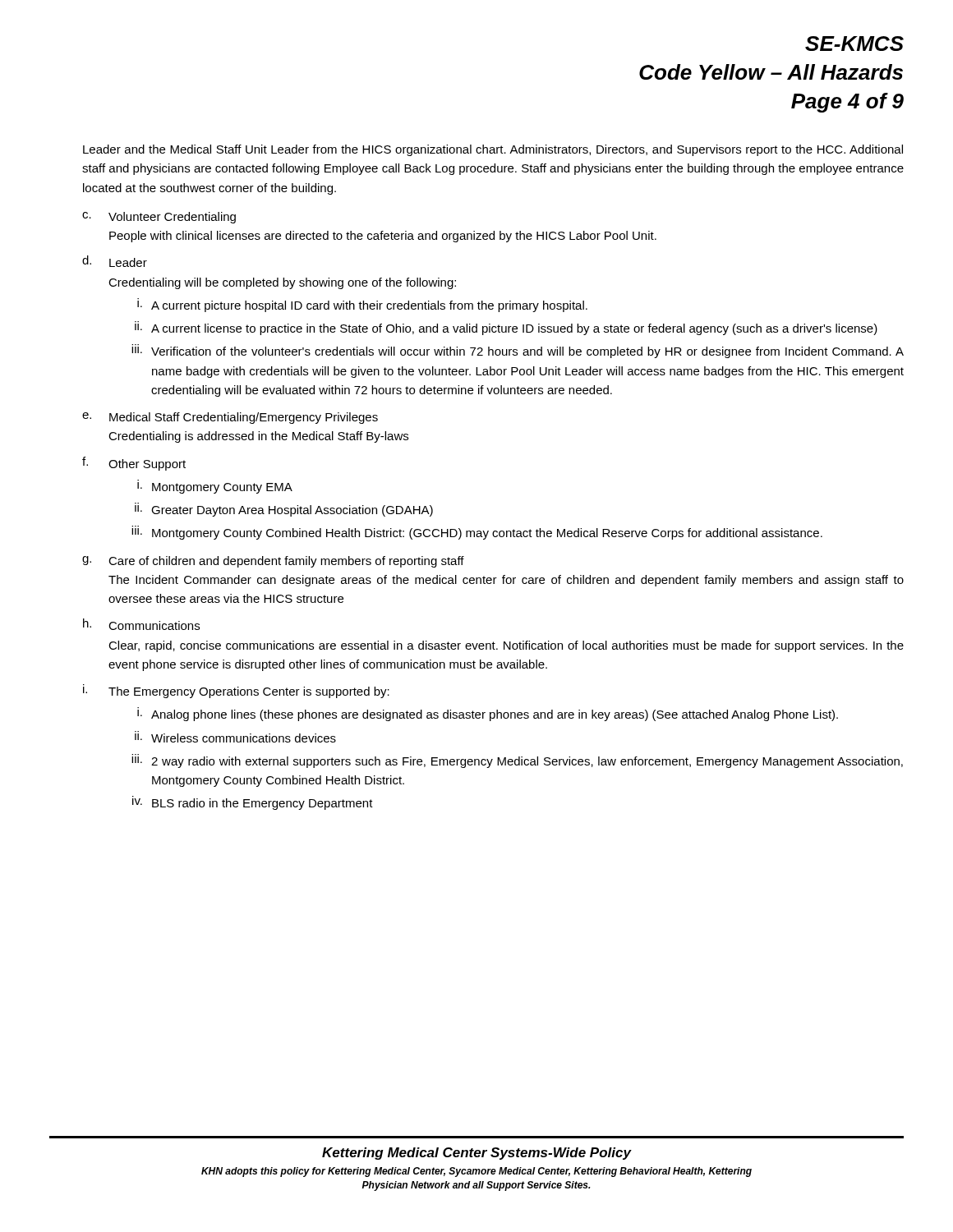
Task: Point to the region starting "iii. Verification of the volunteer's credentials"
Action: tap(506, 371)
